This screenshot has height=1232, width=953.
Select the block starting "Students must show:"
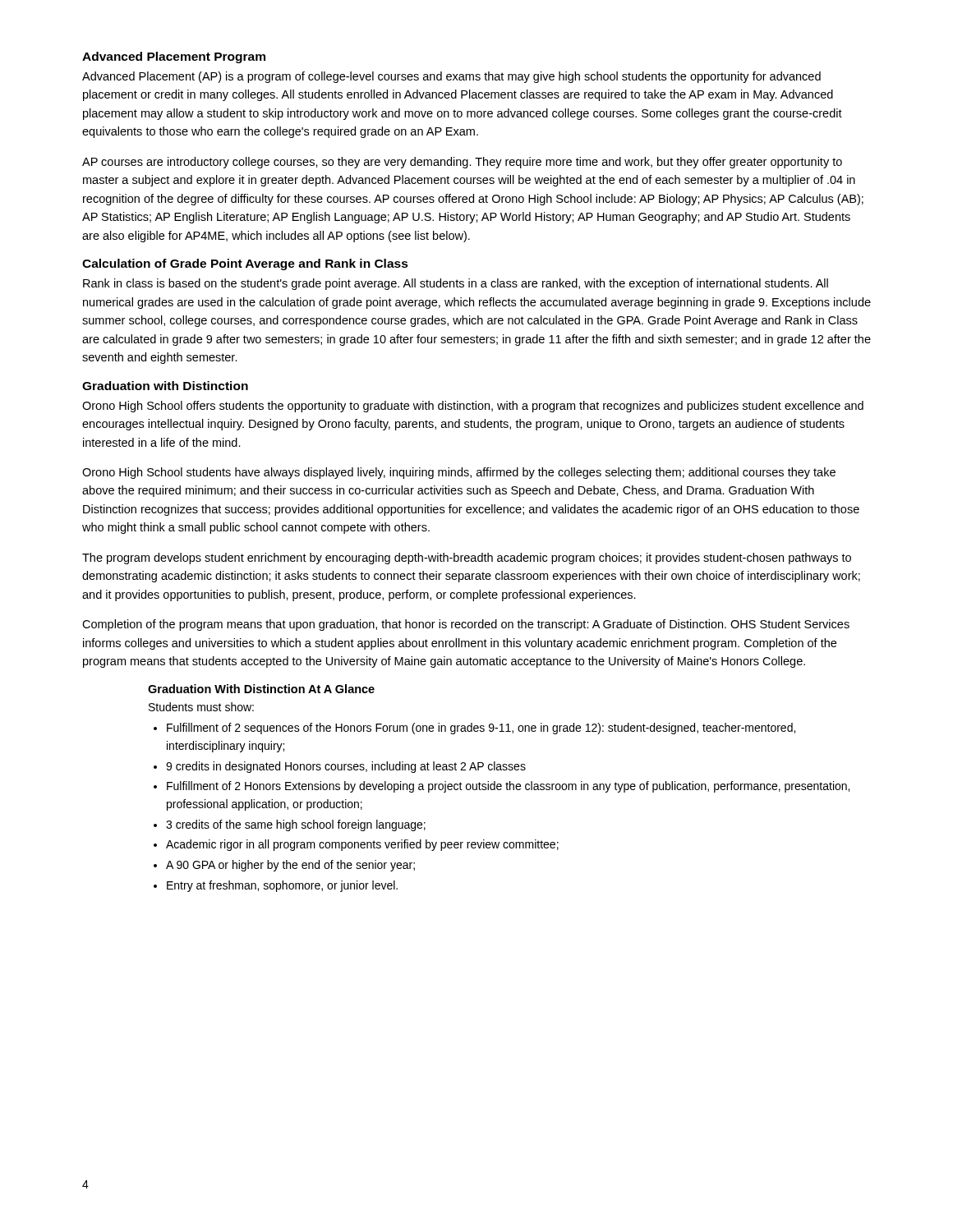coord(201,707)
